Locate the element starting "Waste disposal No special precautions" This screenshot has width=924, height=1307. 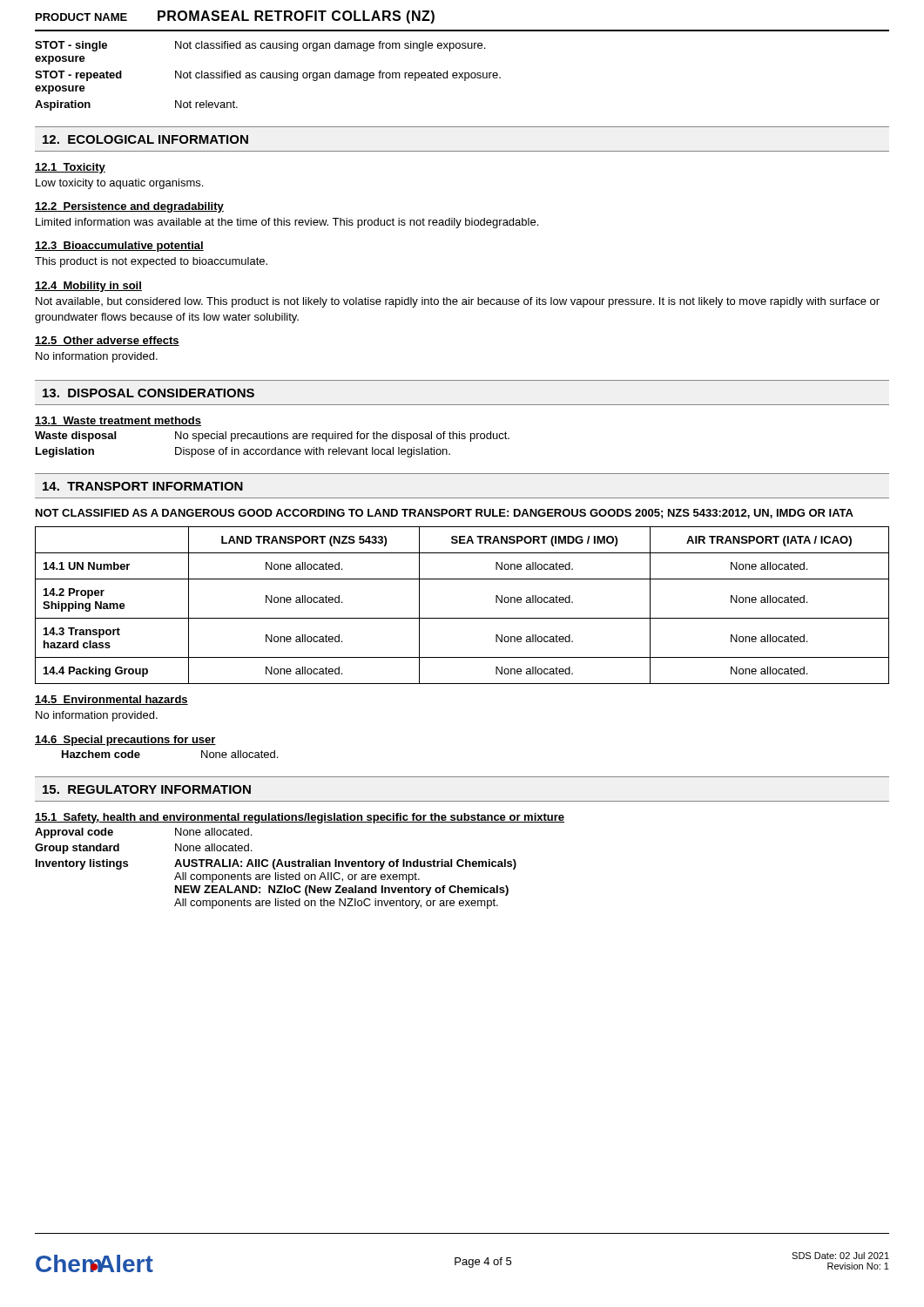462,435
